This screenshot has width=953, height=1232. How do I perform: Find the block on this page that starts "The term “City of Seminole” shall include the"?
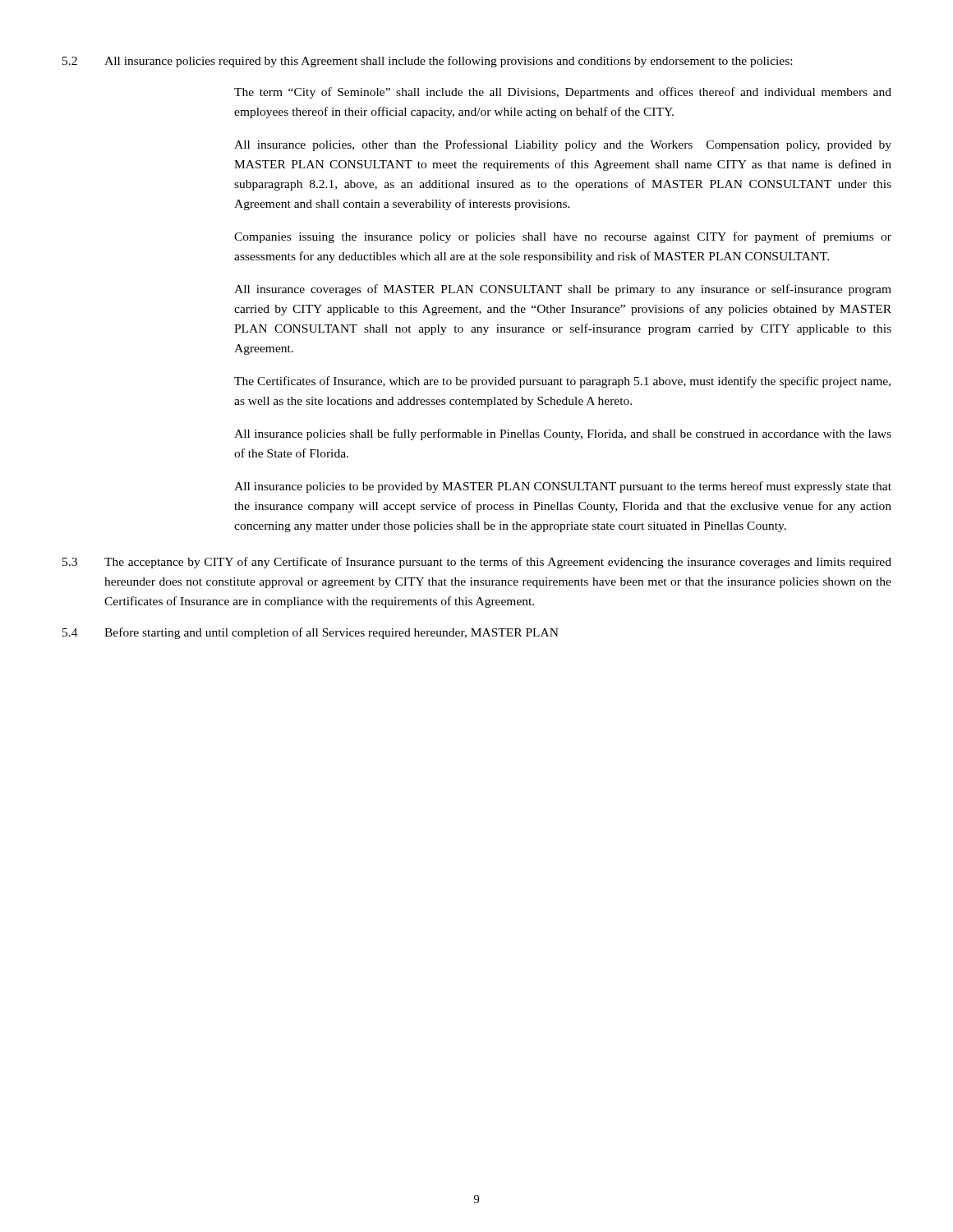pyautogui.click(x=563, y=101)
